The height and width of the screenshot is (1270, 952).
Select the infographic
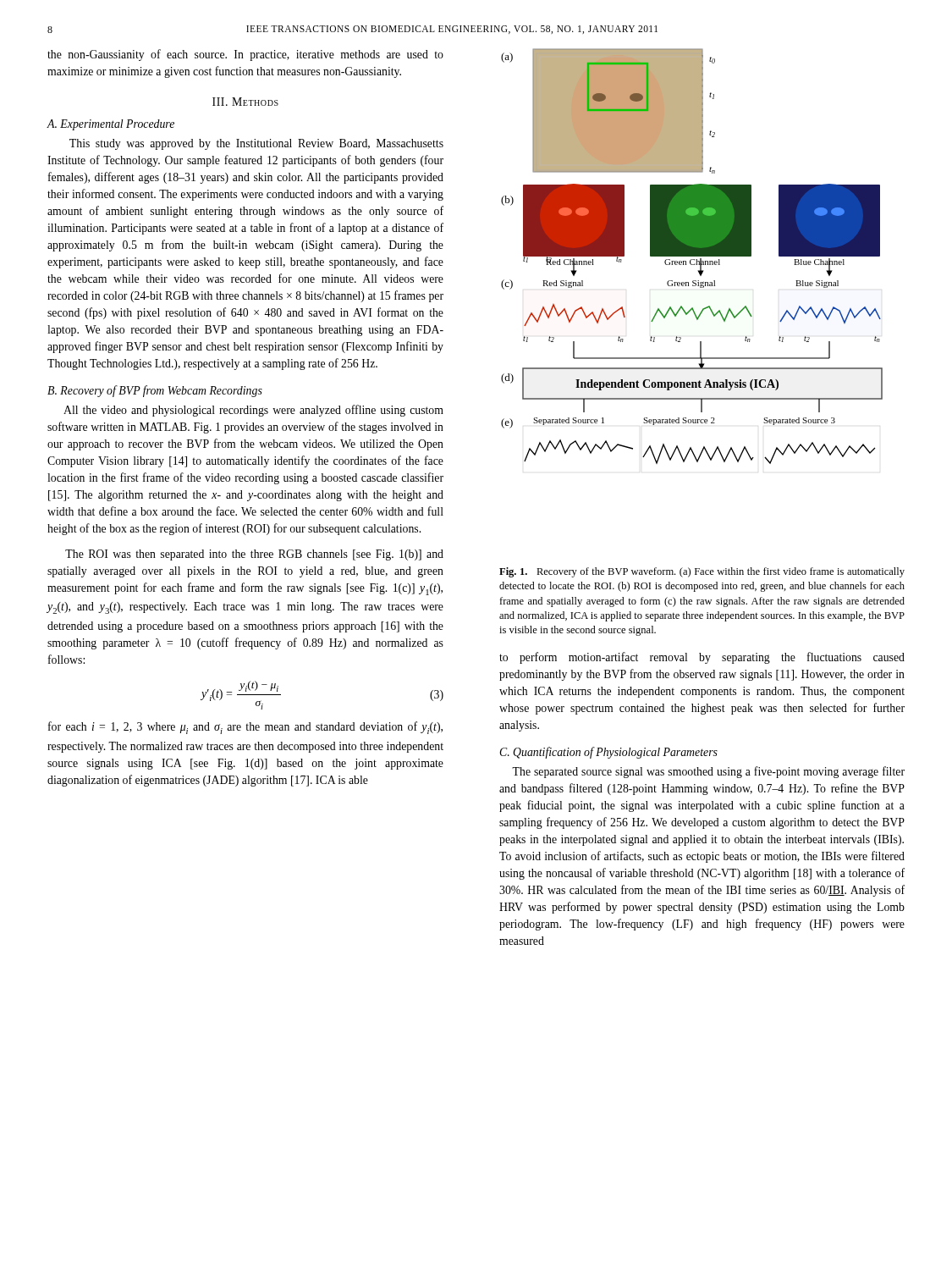pyautogui.click(x=702, y=302)
